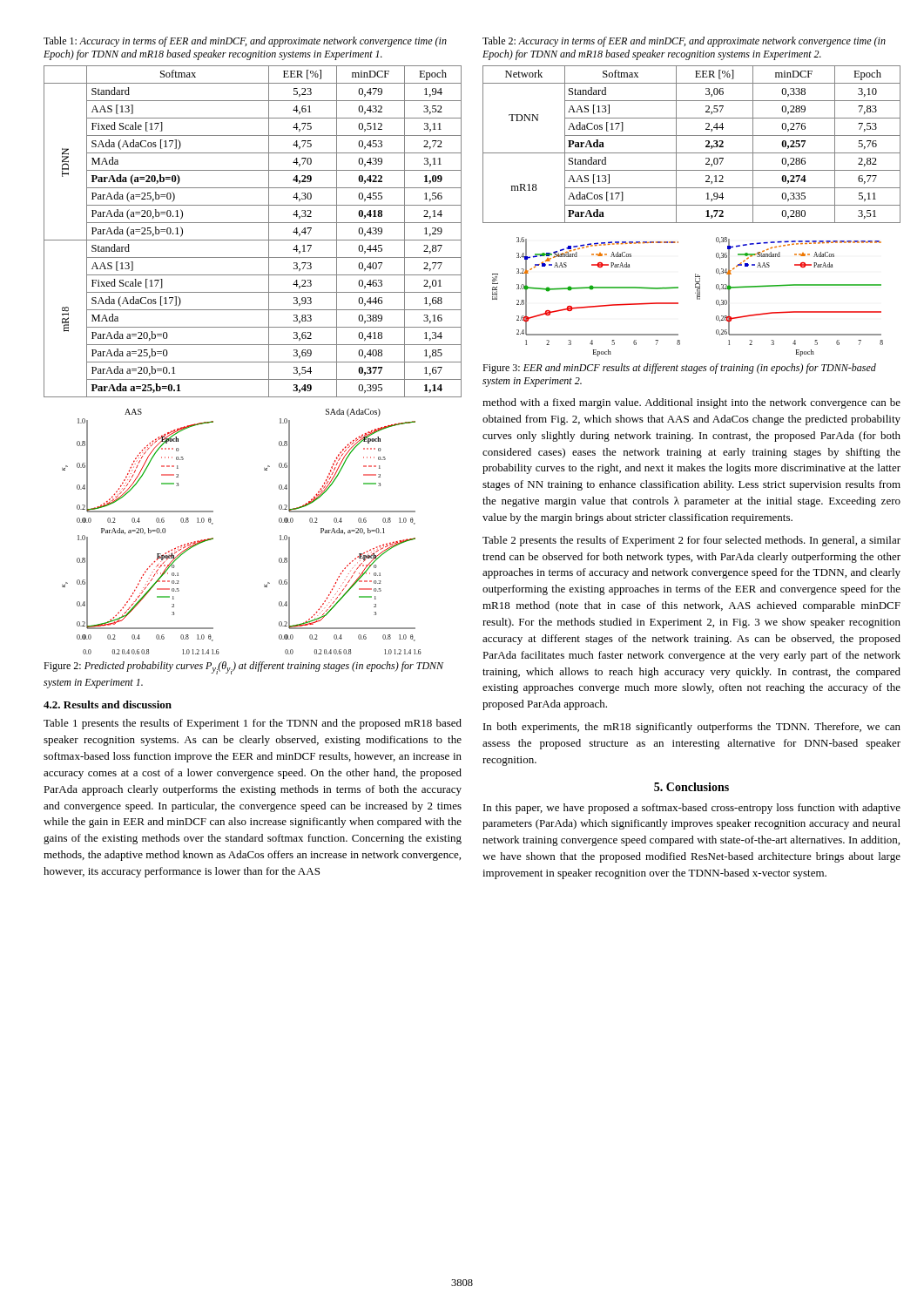Select the passage starting "5. Conclusions"
Image resolution: width=924 pixels, height=1307 pixels.
(691, 787)
